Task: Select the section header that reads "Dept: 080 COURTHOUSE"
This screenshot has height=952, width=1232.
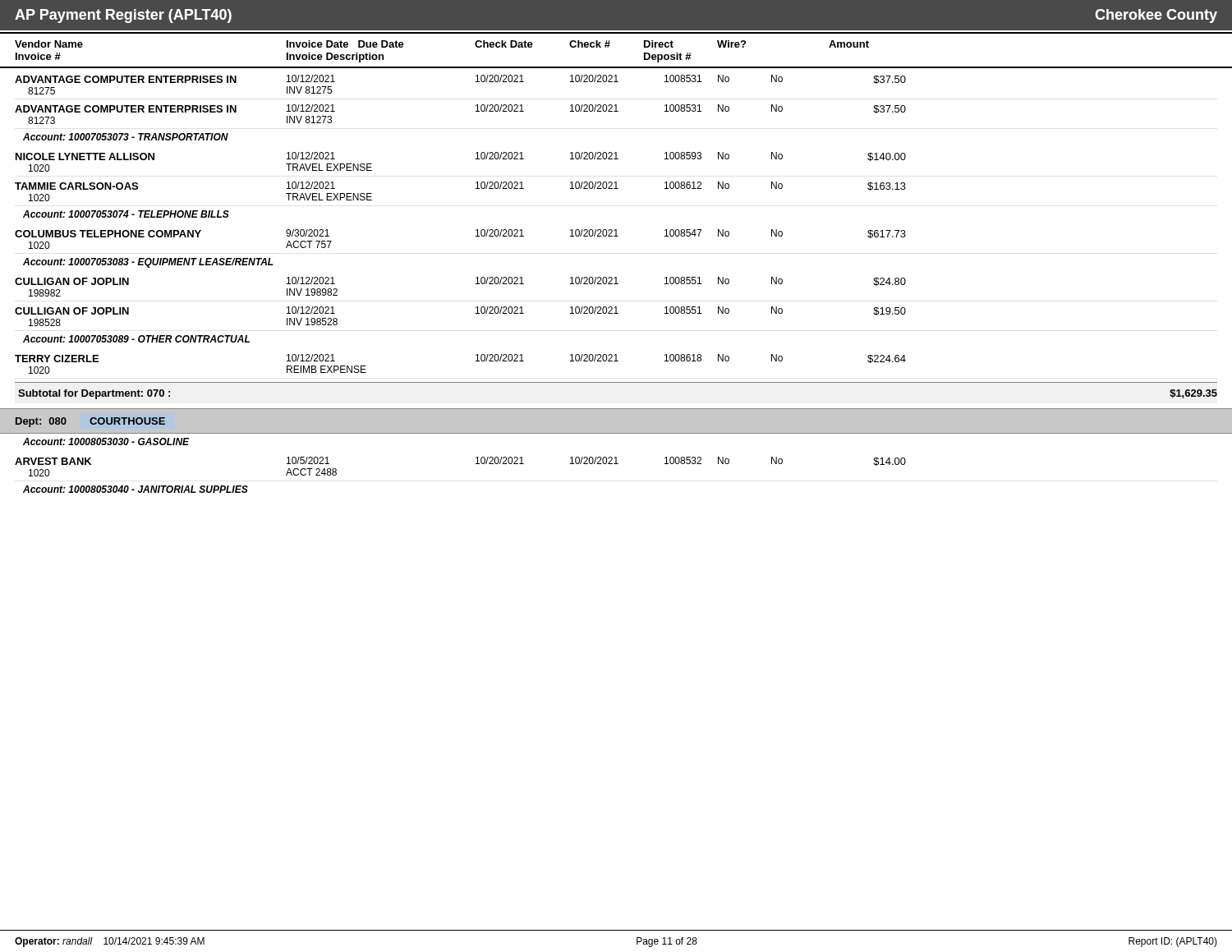Action: pyautogui.click(x=95, y=421)
